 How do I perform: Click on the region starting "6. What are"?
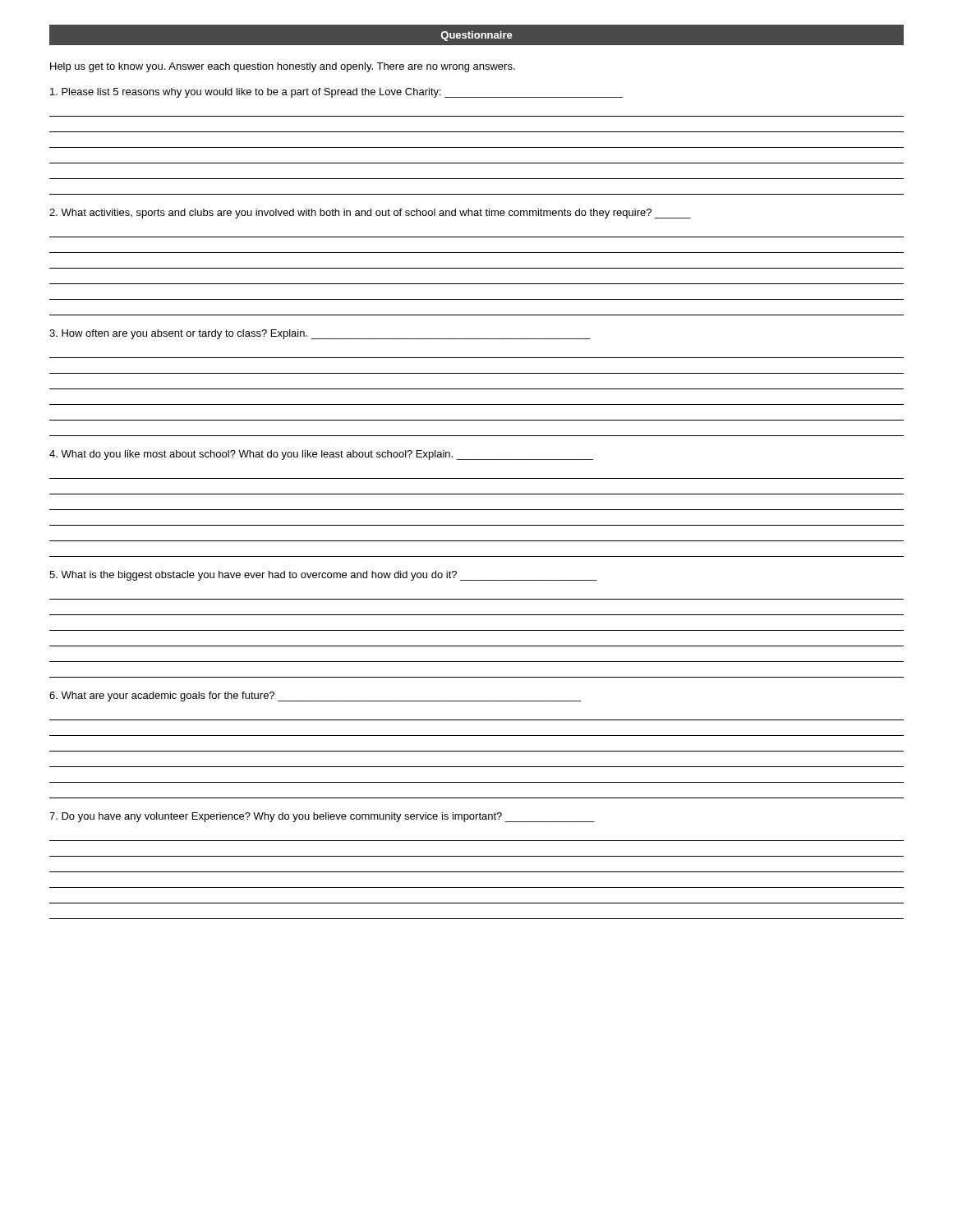476,744
